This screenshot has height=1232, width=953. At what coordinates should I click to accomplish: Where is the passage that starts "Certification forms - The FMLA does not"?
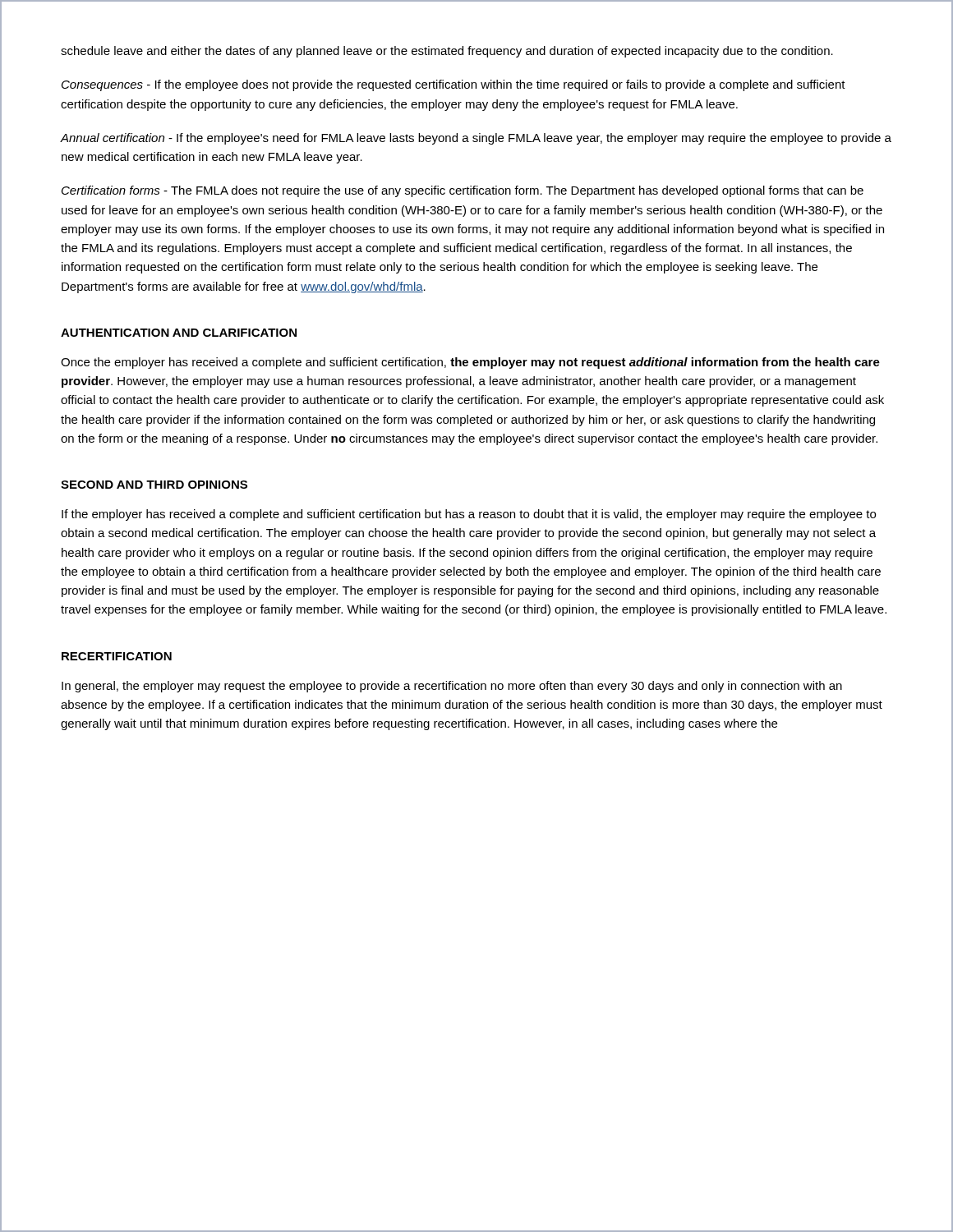473,238
